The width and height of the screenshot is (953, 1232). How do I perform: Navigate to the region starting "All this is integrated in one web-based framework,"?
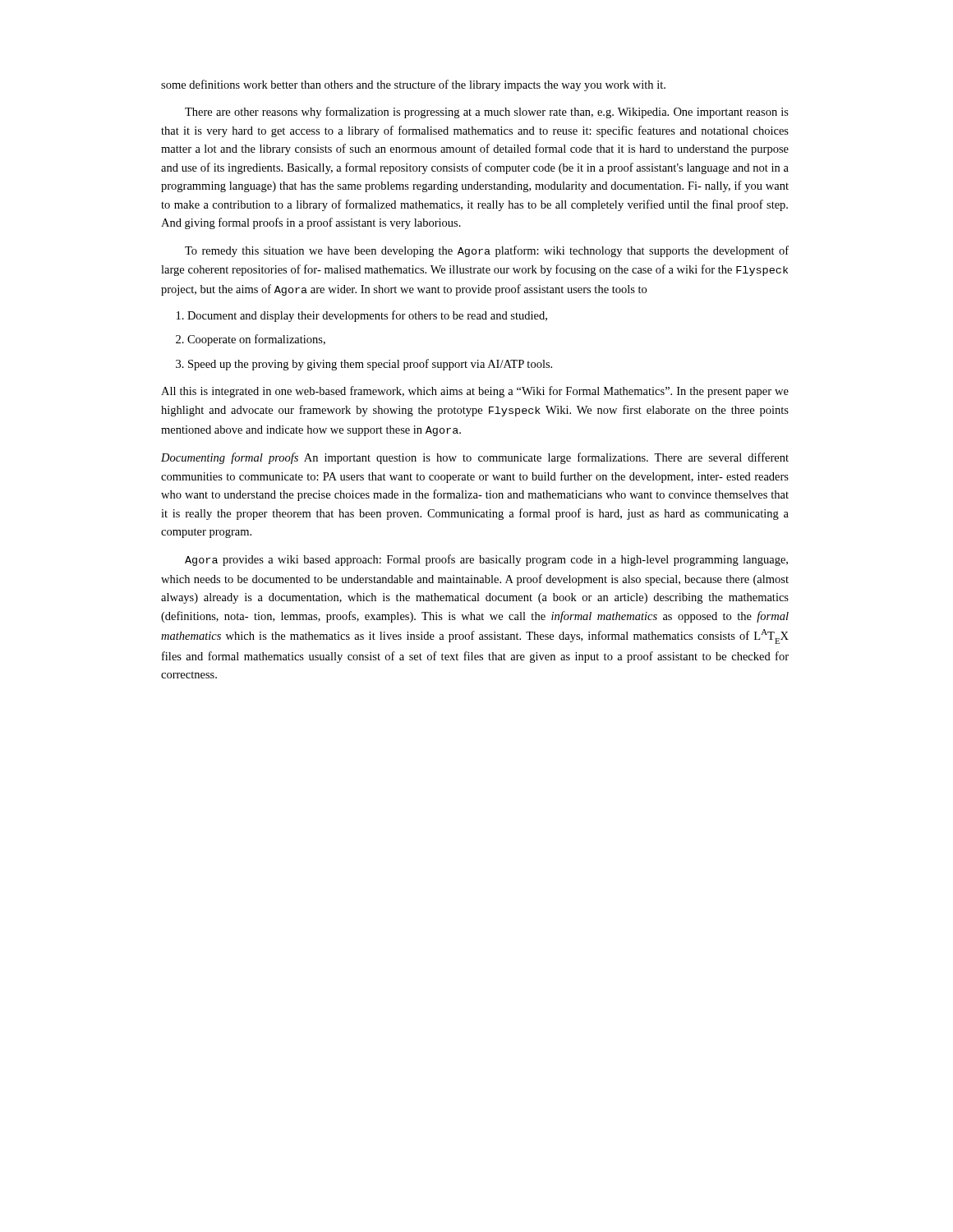(475, 411)
